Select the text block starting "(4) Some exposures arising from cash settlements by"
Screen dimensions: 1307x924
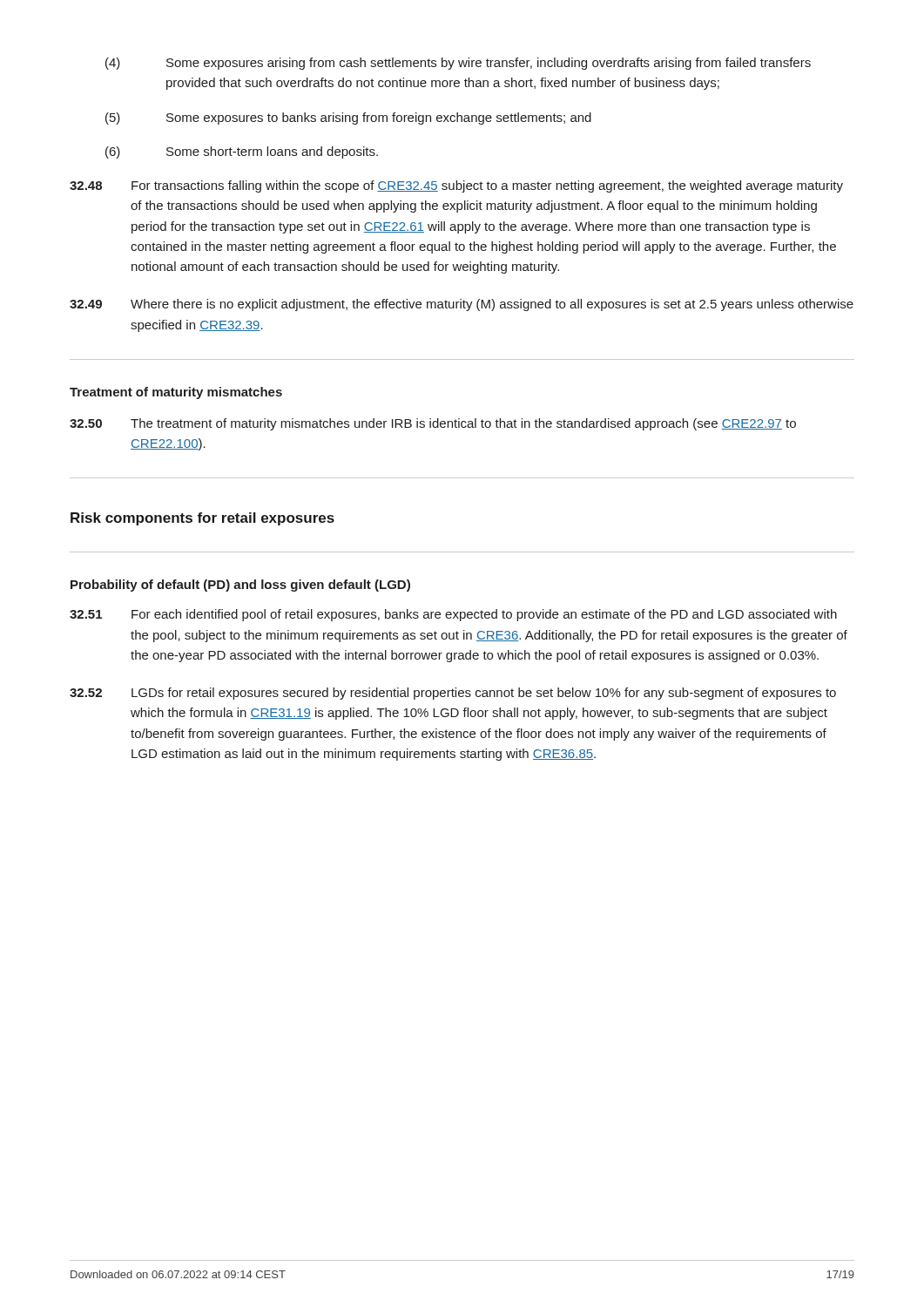point(462,73)
